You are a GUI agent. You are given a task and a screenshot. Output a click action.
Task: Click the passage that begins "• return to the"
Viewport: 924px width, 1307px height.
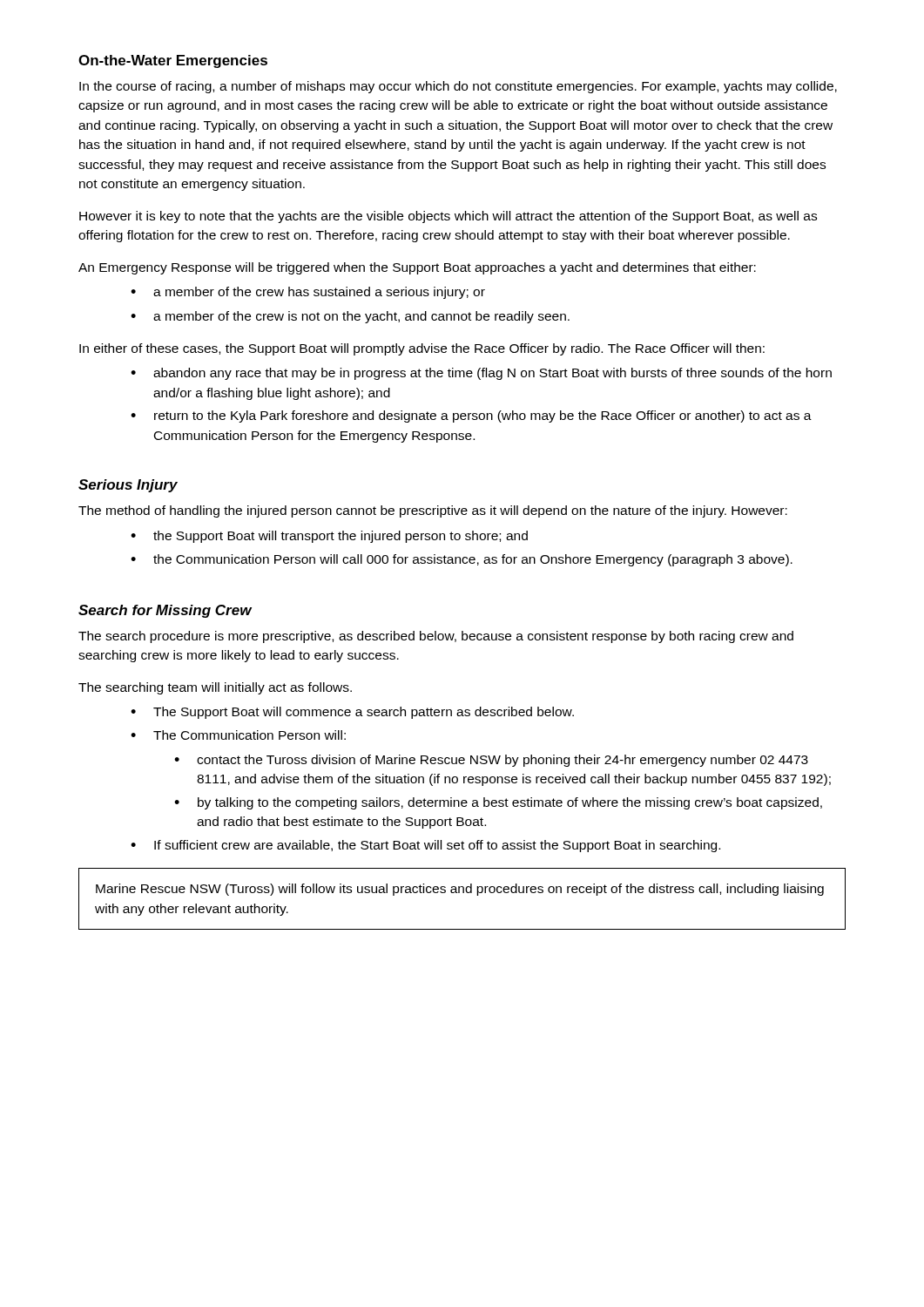[x=488, y=426]
